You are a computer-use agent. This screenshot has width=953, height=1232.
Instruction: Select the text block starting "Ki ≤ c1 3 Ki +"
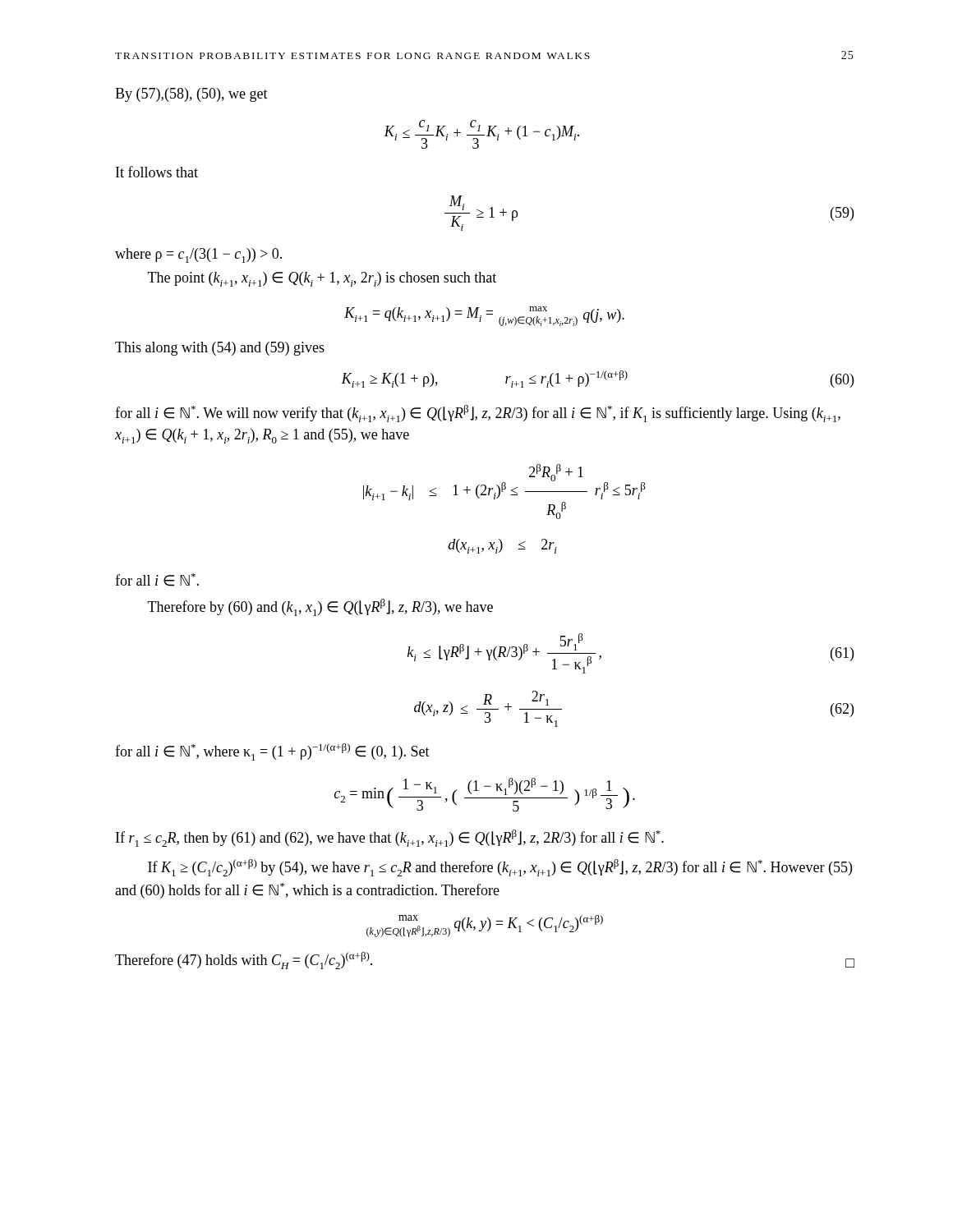pyautogui.click(x=485, y=133)
